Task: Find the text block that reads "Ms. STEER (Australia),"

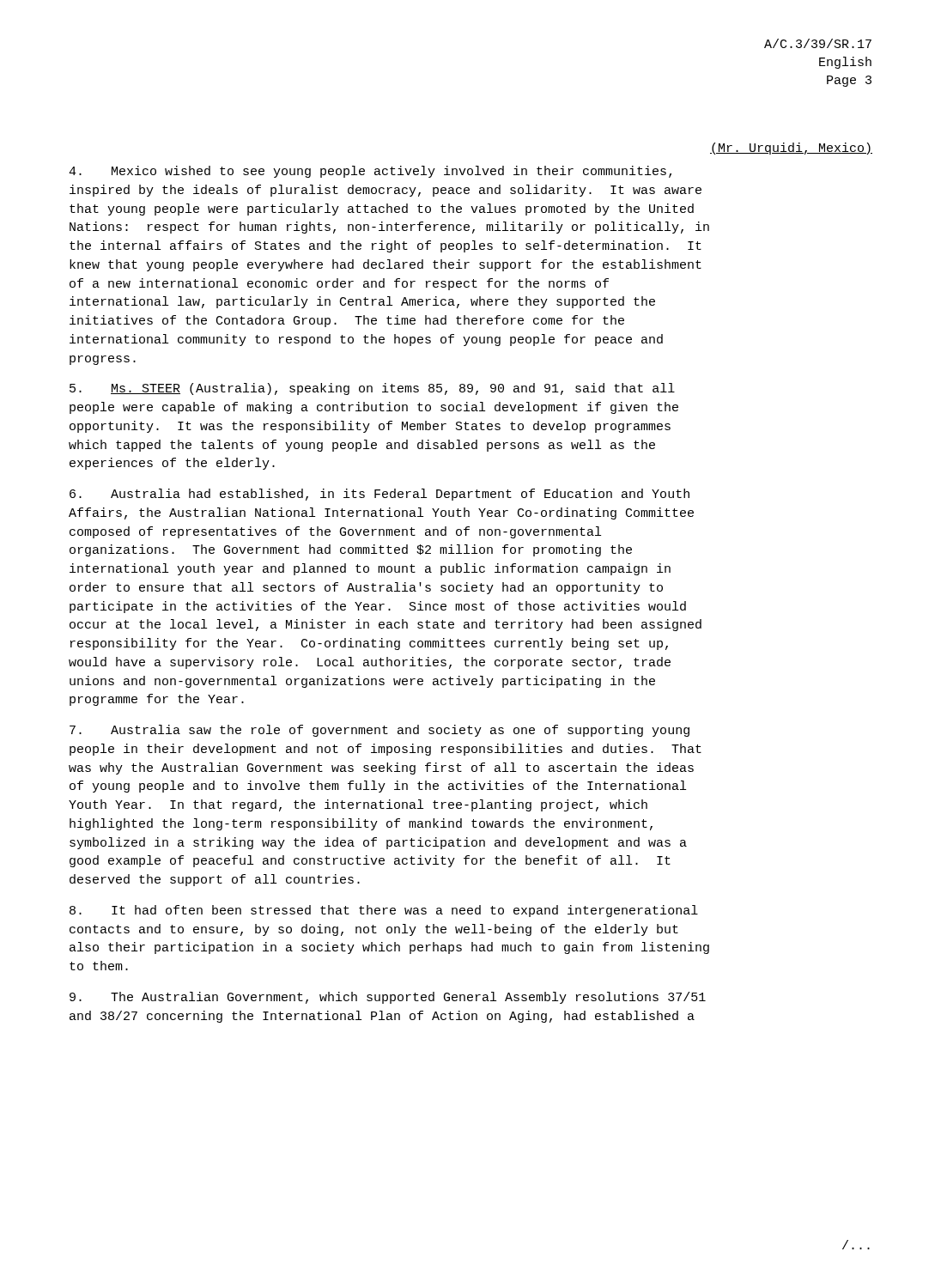Action: click(x=374, y=426)
